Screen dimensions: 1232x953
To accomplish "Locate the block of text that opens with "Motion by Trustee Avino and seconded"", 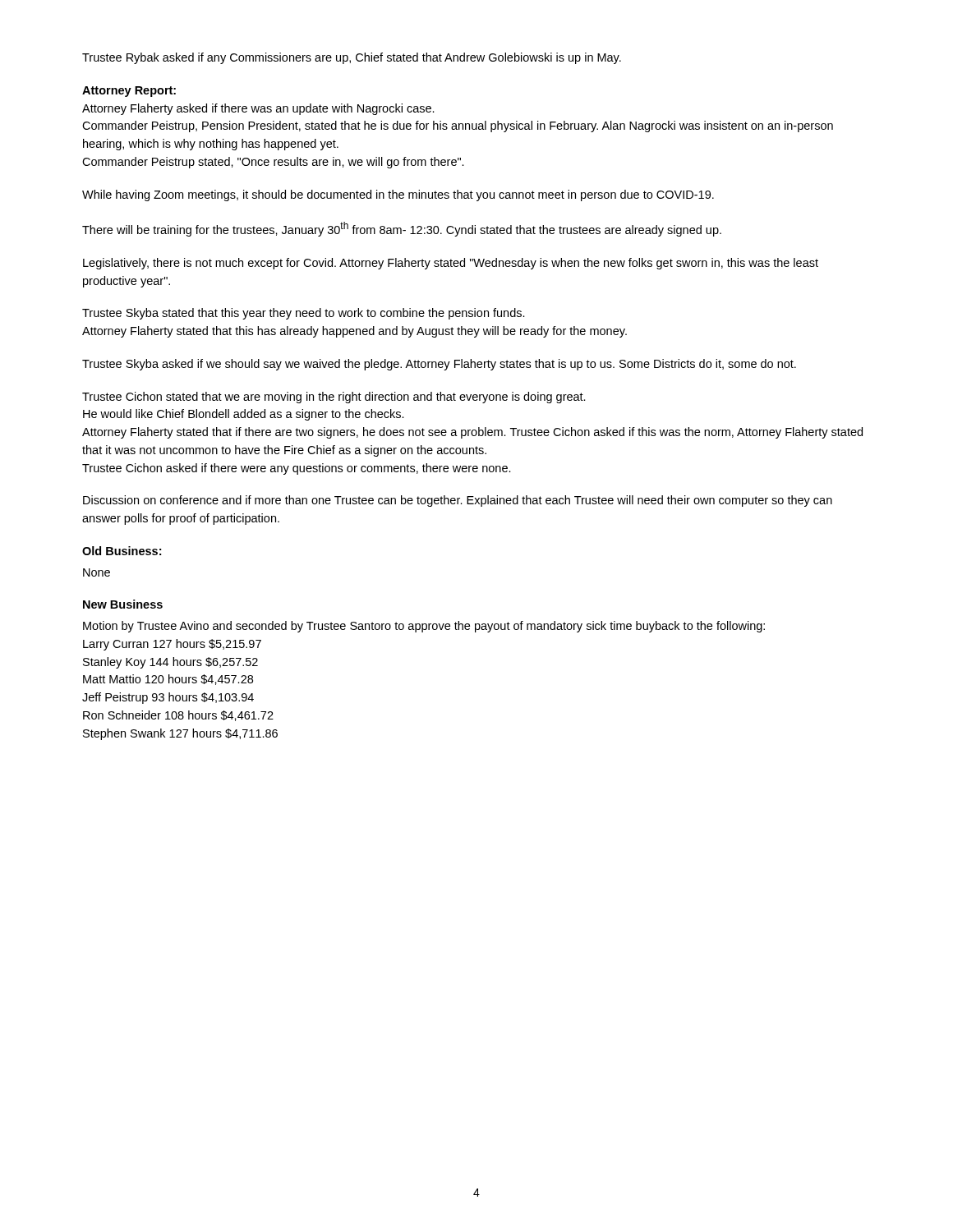I will tap(424, 627).
